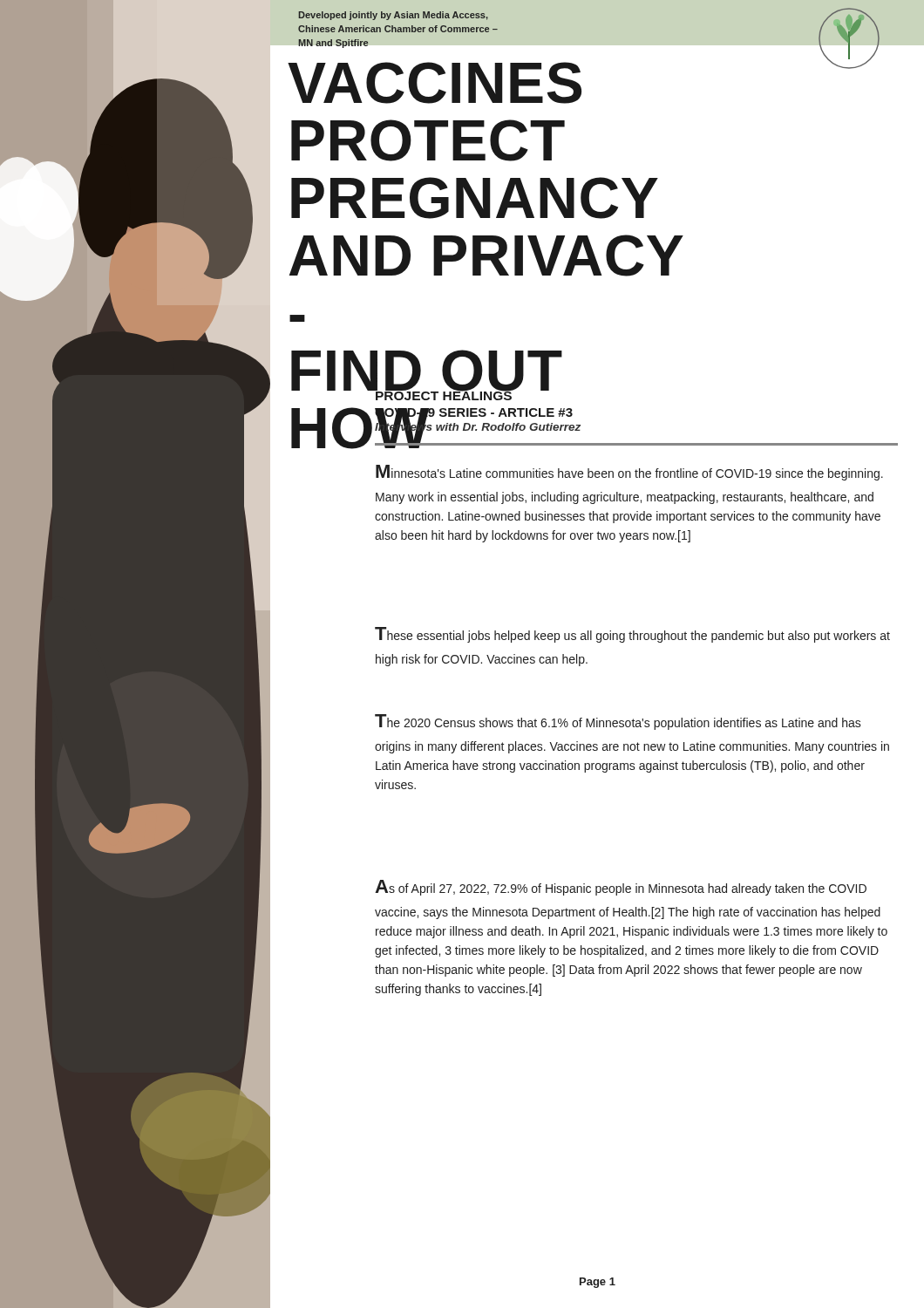The height and width of the screenshot is (1308, 924).
Task: Click on the text block containing "The 2020 Census"
Action: pos(632,751)
